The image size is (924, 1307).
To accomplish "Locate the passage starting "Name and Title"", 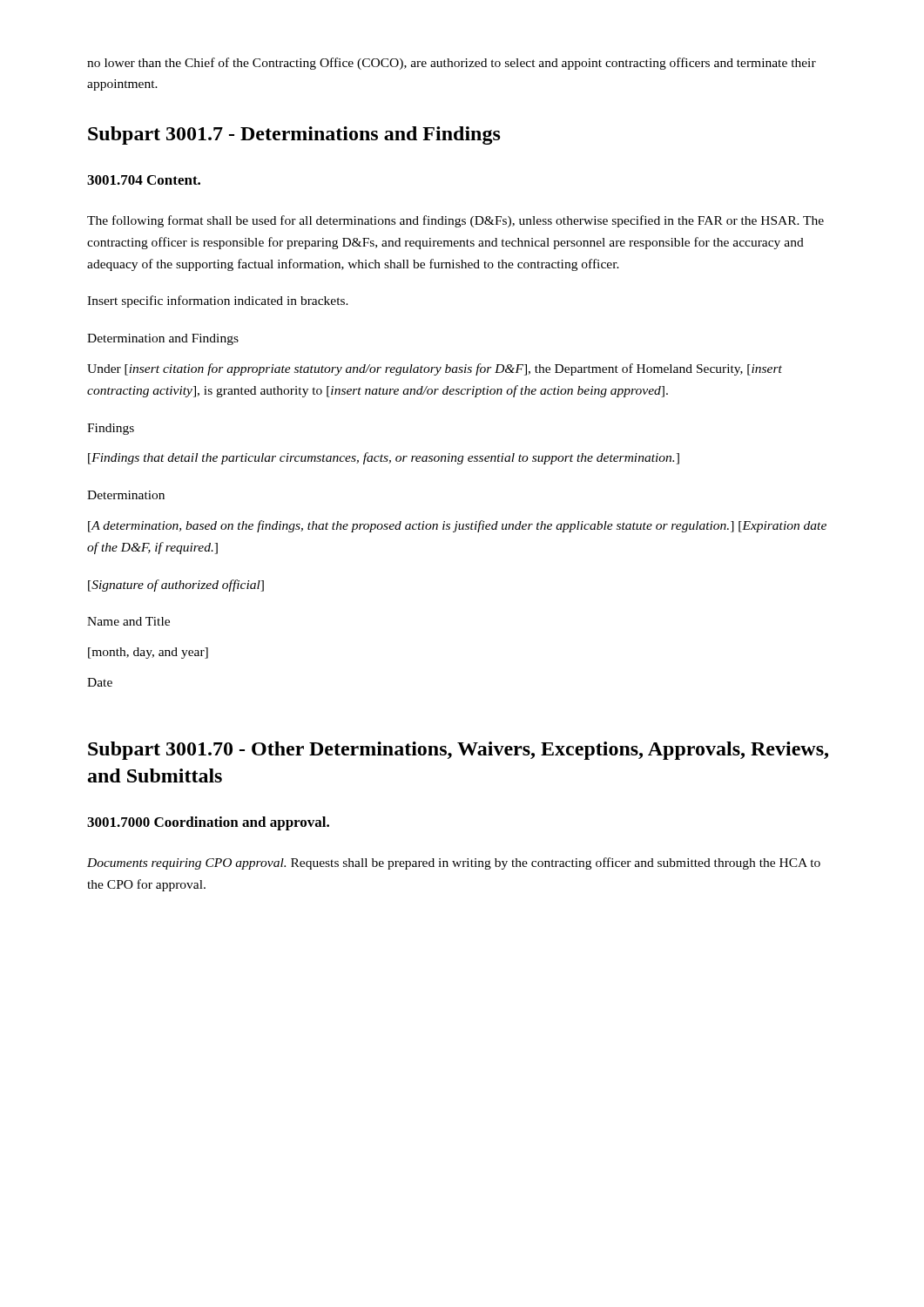I will (x=129, y=621).
